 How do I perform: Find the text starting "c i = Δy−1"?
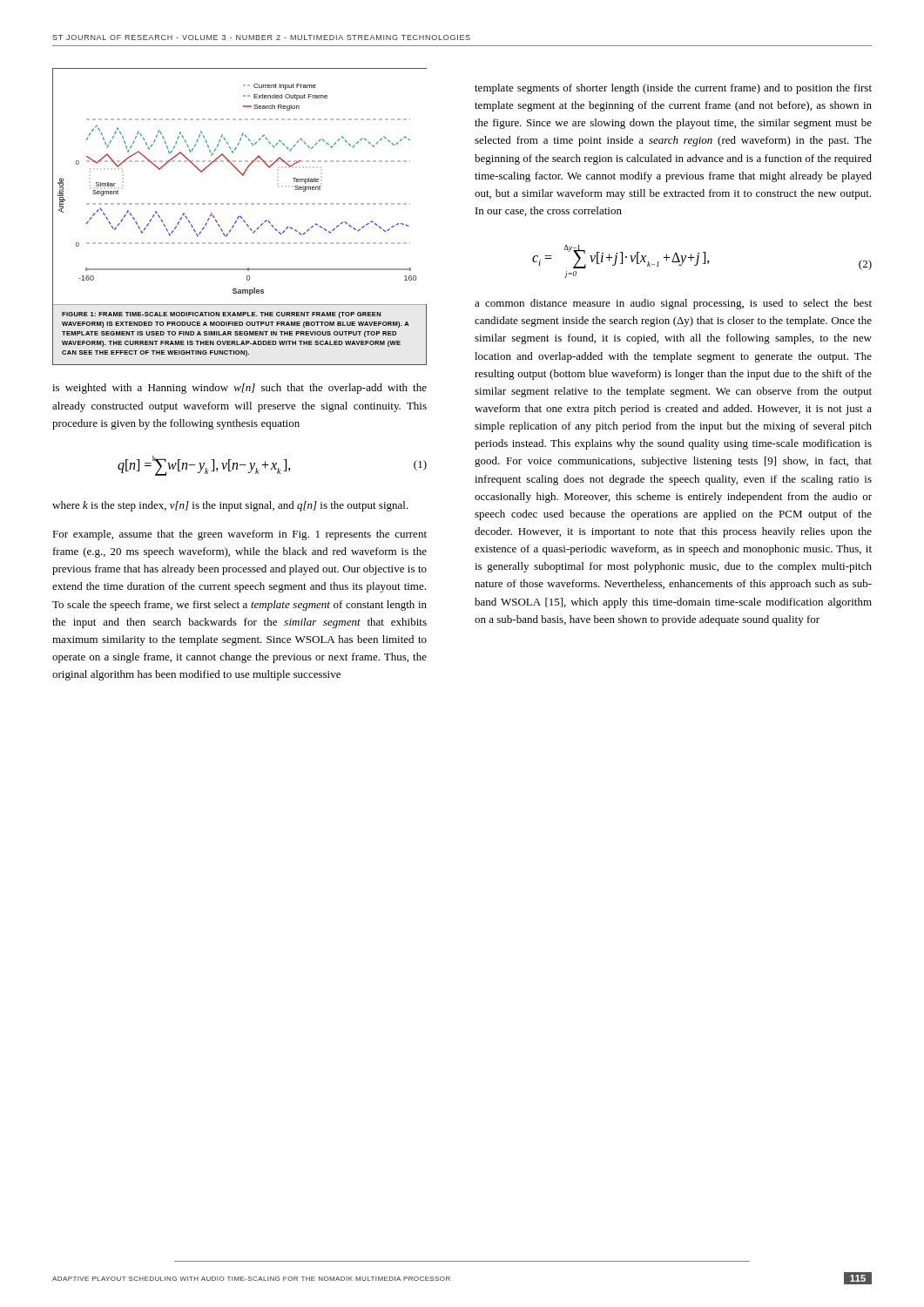coord(698,257)
